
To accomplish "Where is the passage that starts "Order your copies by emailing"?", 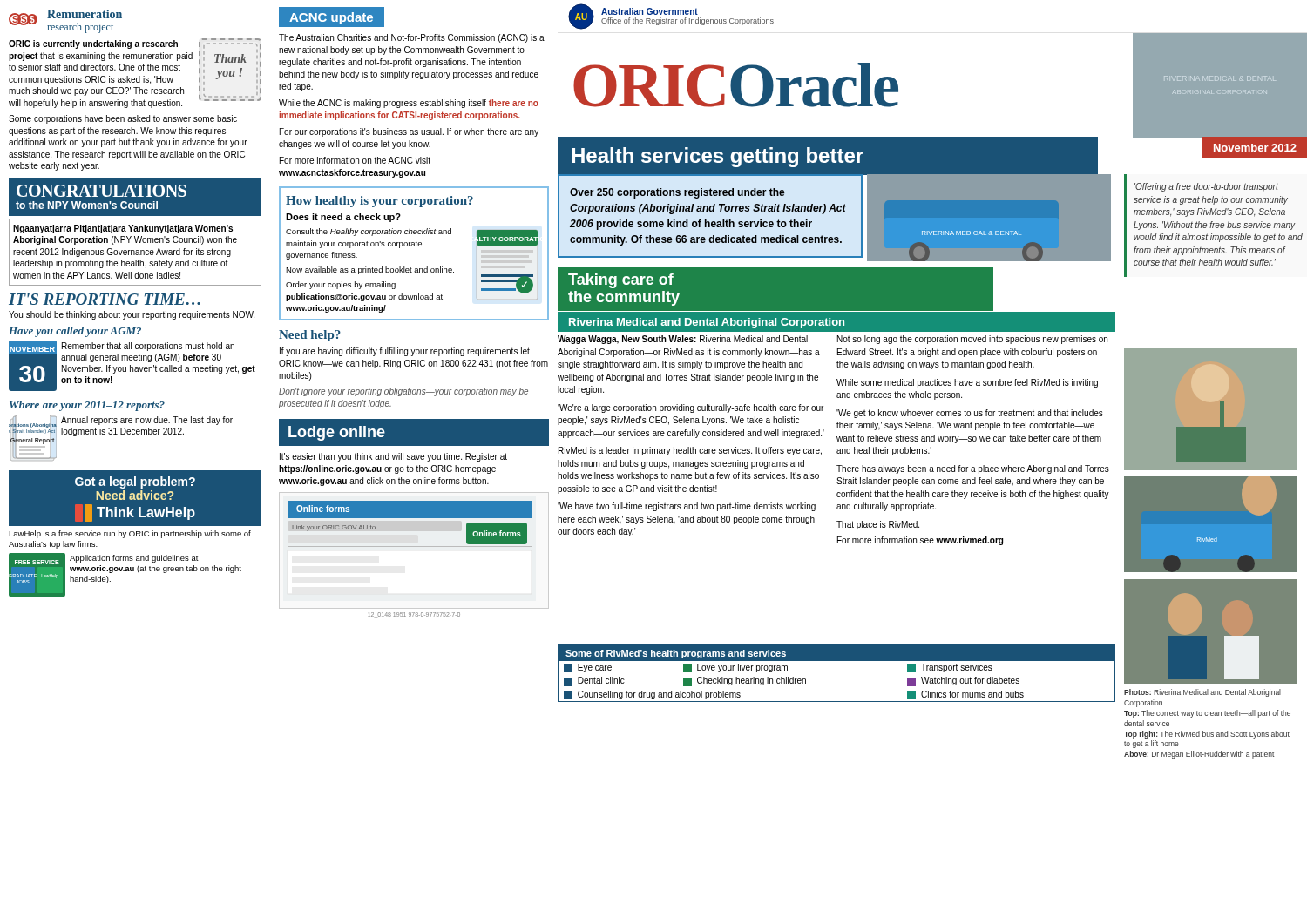I will [364, 296].
